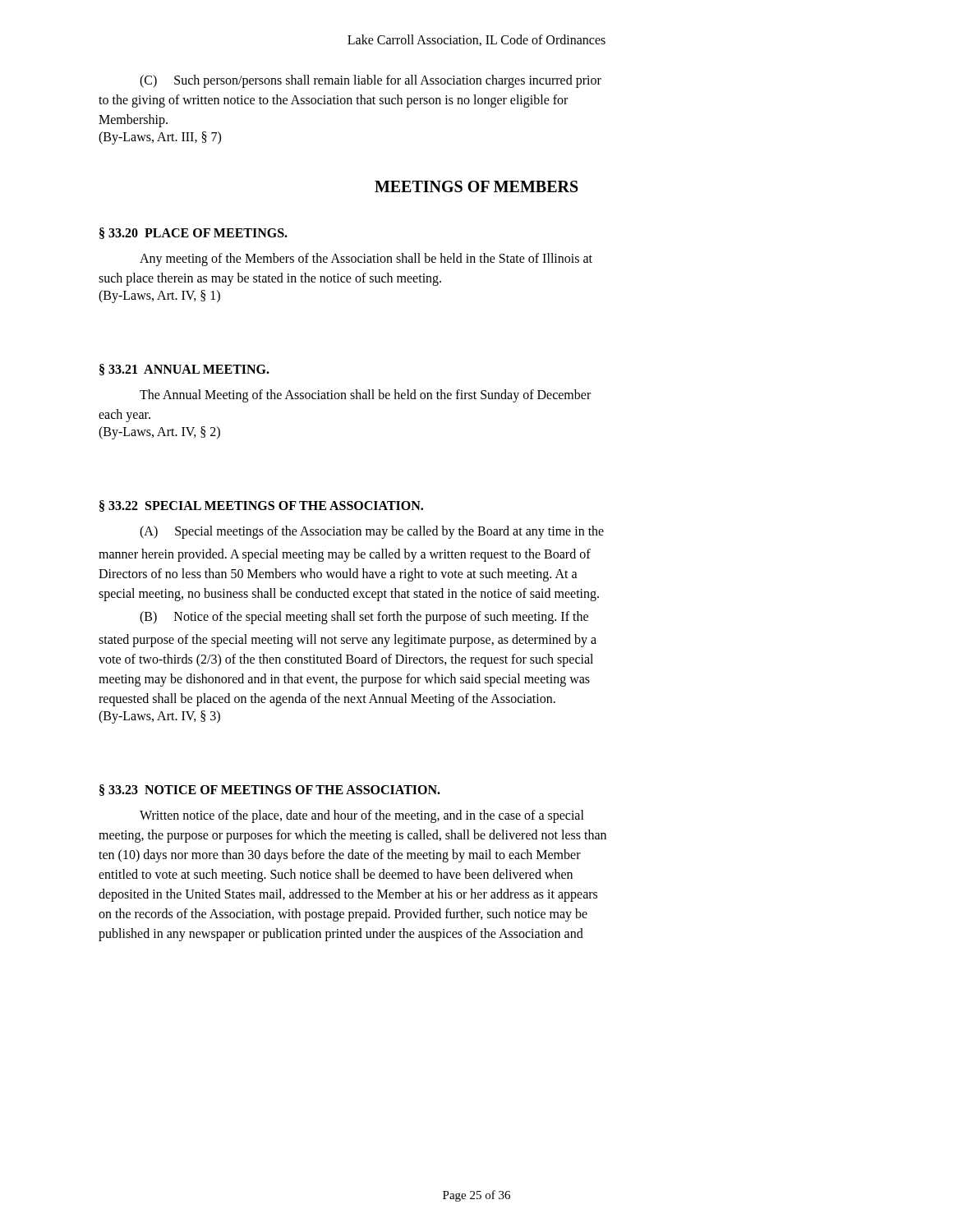953x1232 pixels.
Task: Click the section header that begins "§ 33.23 NOTICE"
Action: pyautogui.click(x=269, y=790)
